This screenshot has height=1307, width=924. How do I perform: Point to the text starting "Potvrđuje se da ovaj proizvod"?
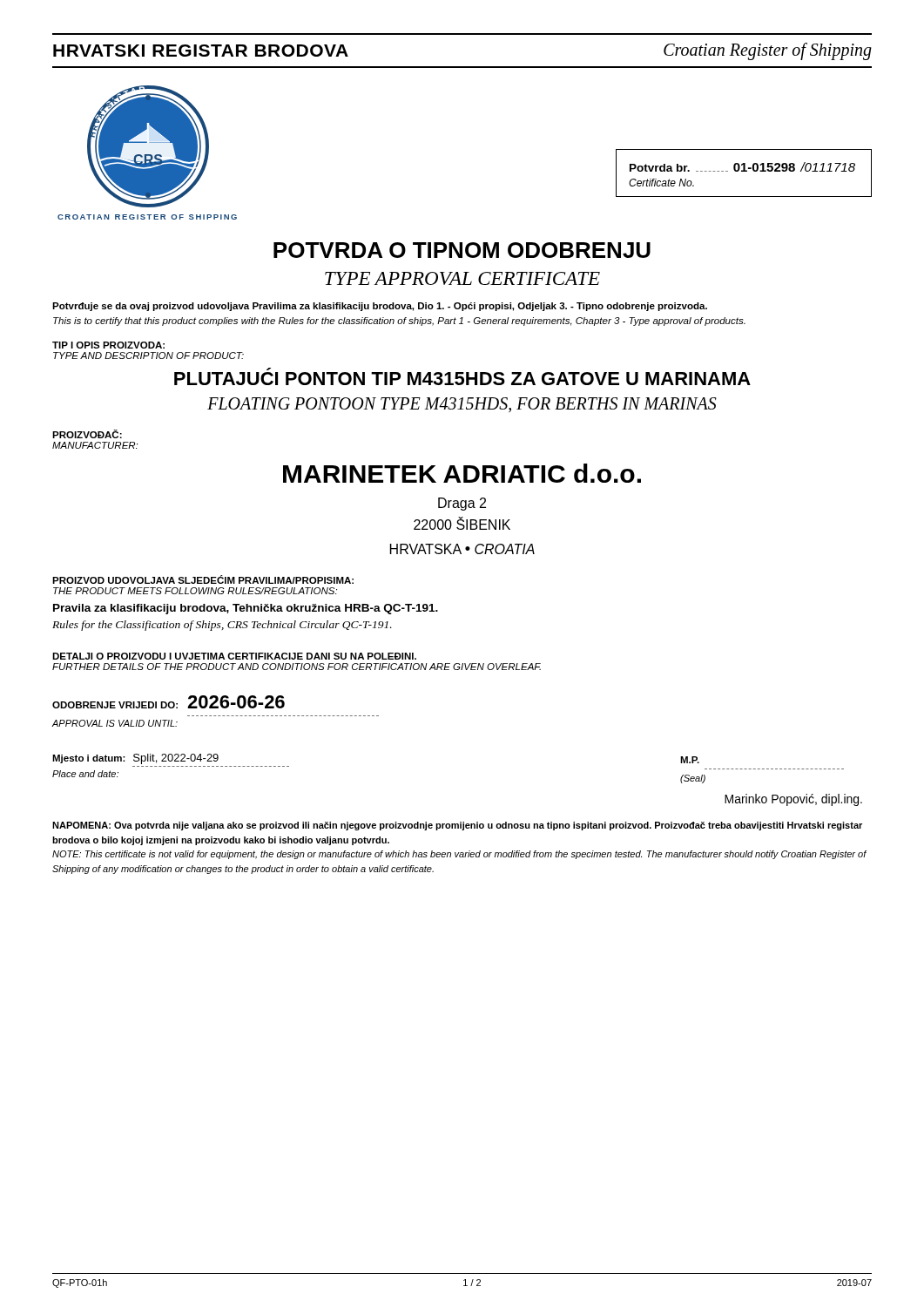pyautogui.click(x=399, y=313)
